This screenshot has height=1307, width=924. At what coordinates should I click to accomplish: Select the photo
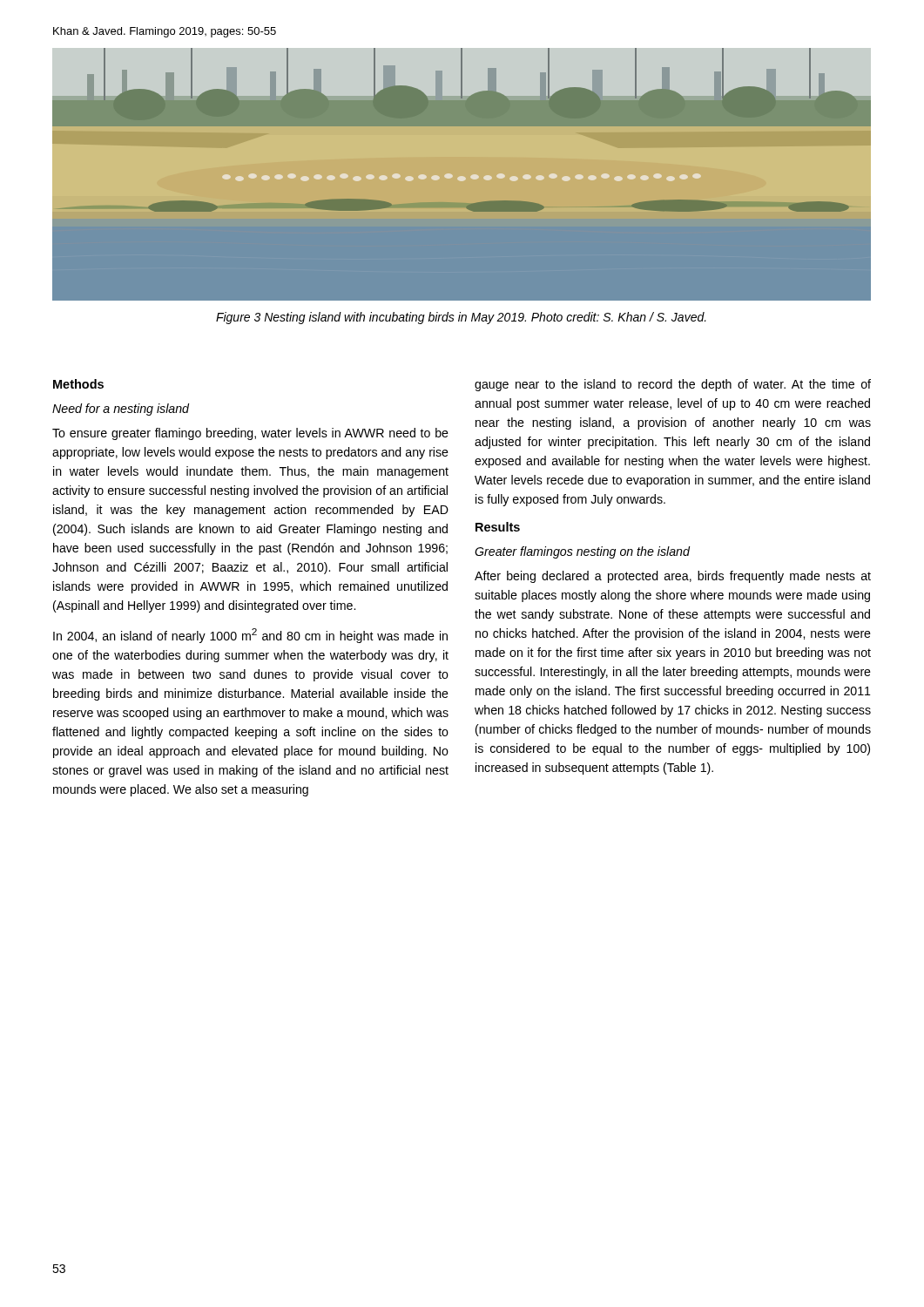(x=462, y=174)
